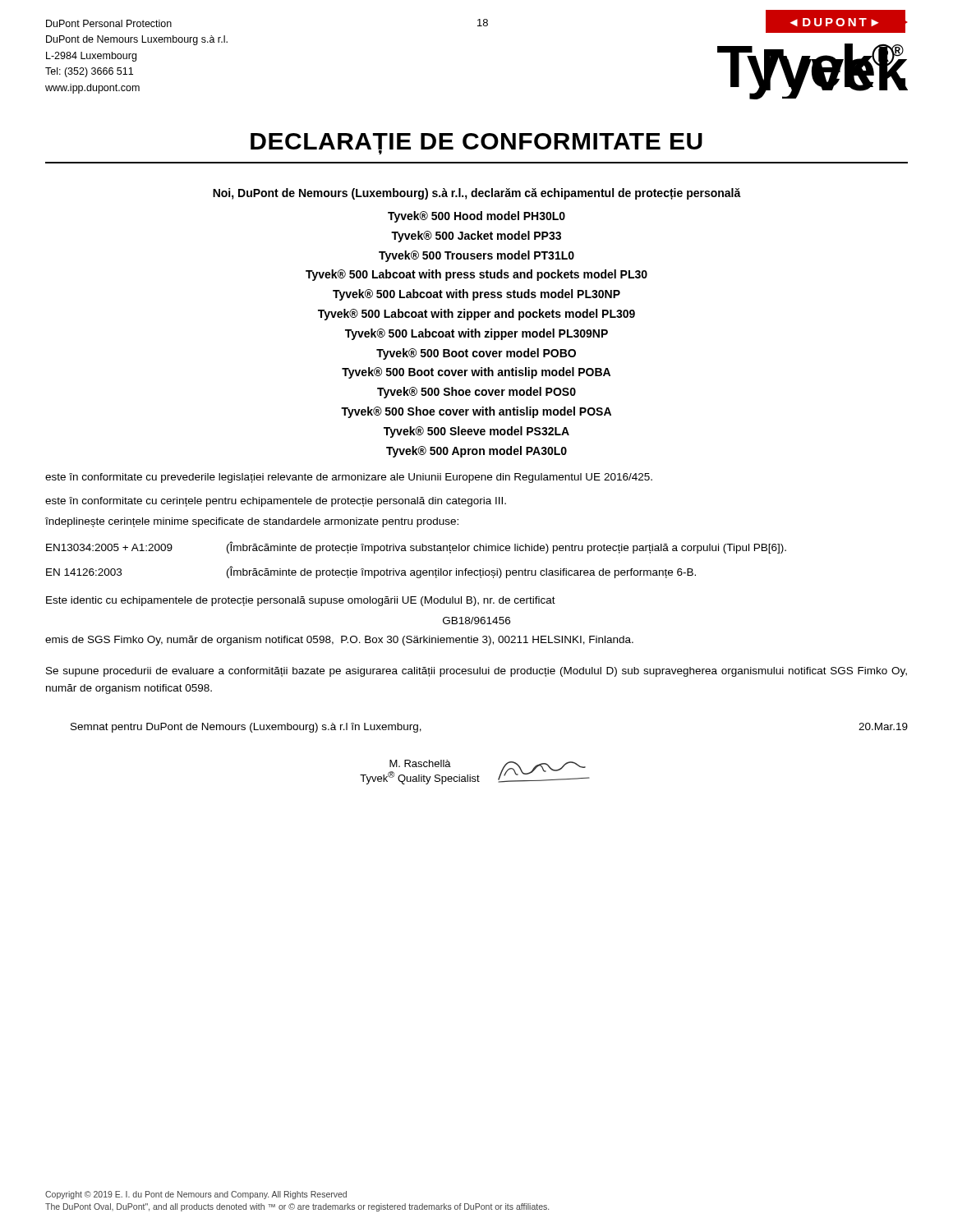
Task: Navigate to the text block starting "Tyvek® 500 Labcoat with press studs model PL30NP"
Action: pos(476,294)
